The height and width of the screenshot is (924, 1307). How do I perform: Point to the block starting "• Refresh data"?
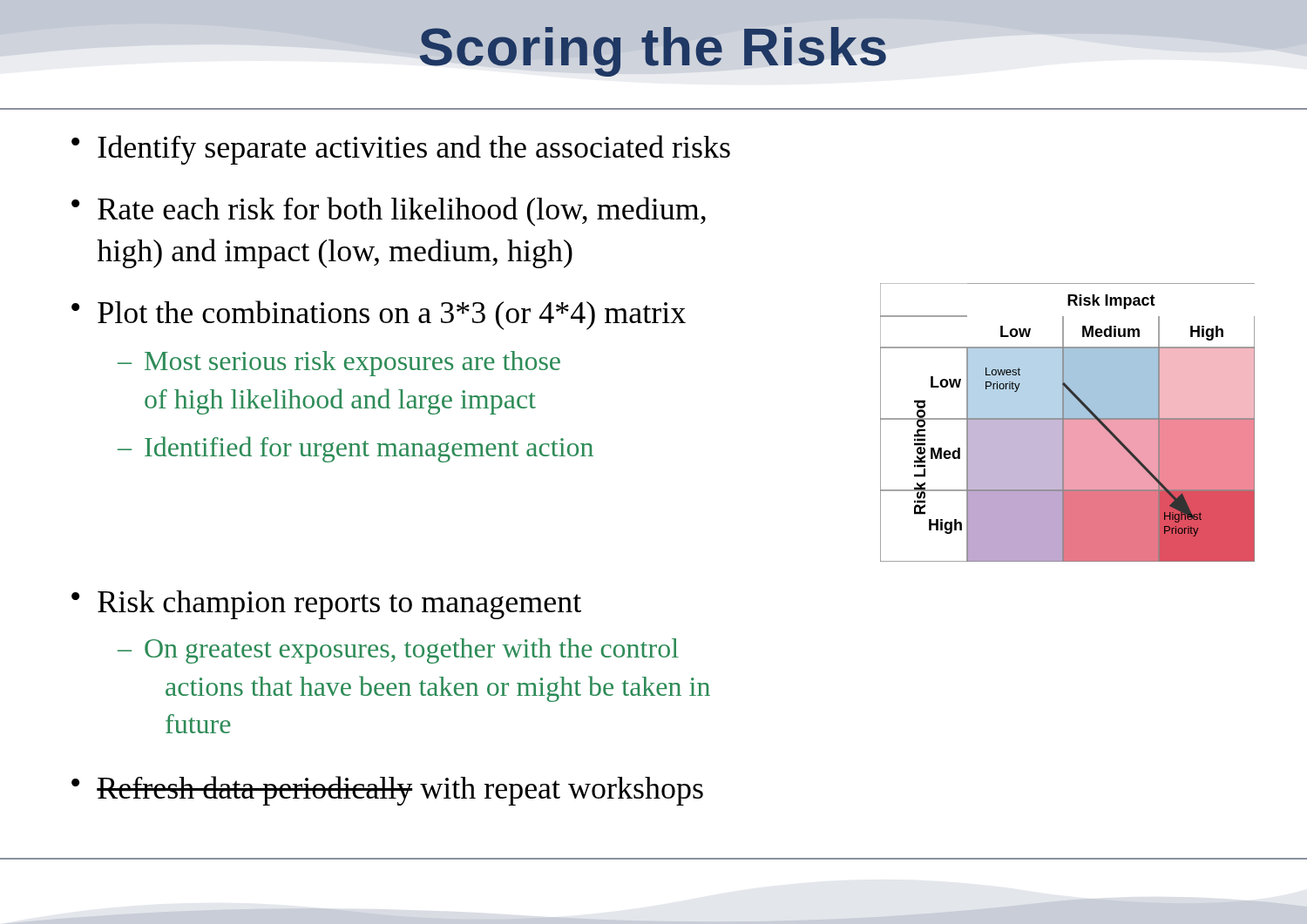click(x=387, y=788)
